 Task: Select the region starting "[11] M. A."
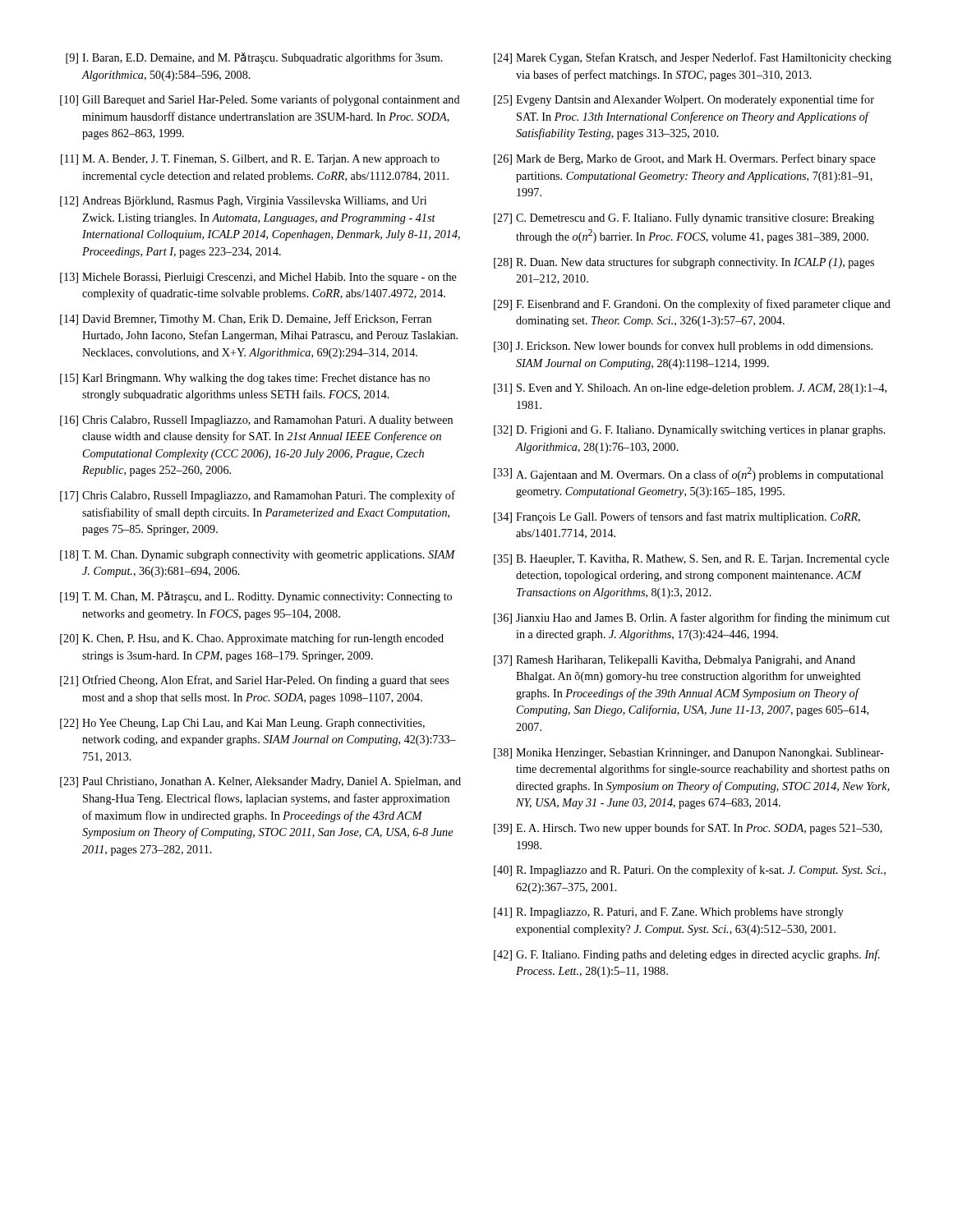pos(260,167)
